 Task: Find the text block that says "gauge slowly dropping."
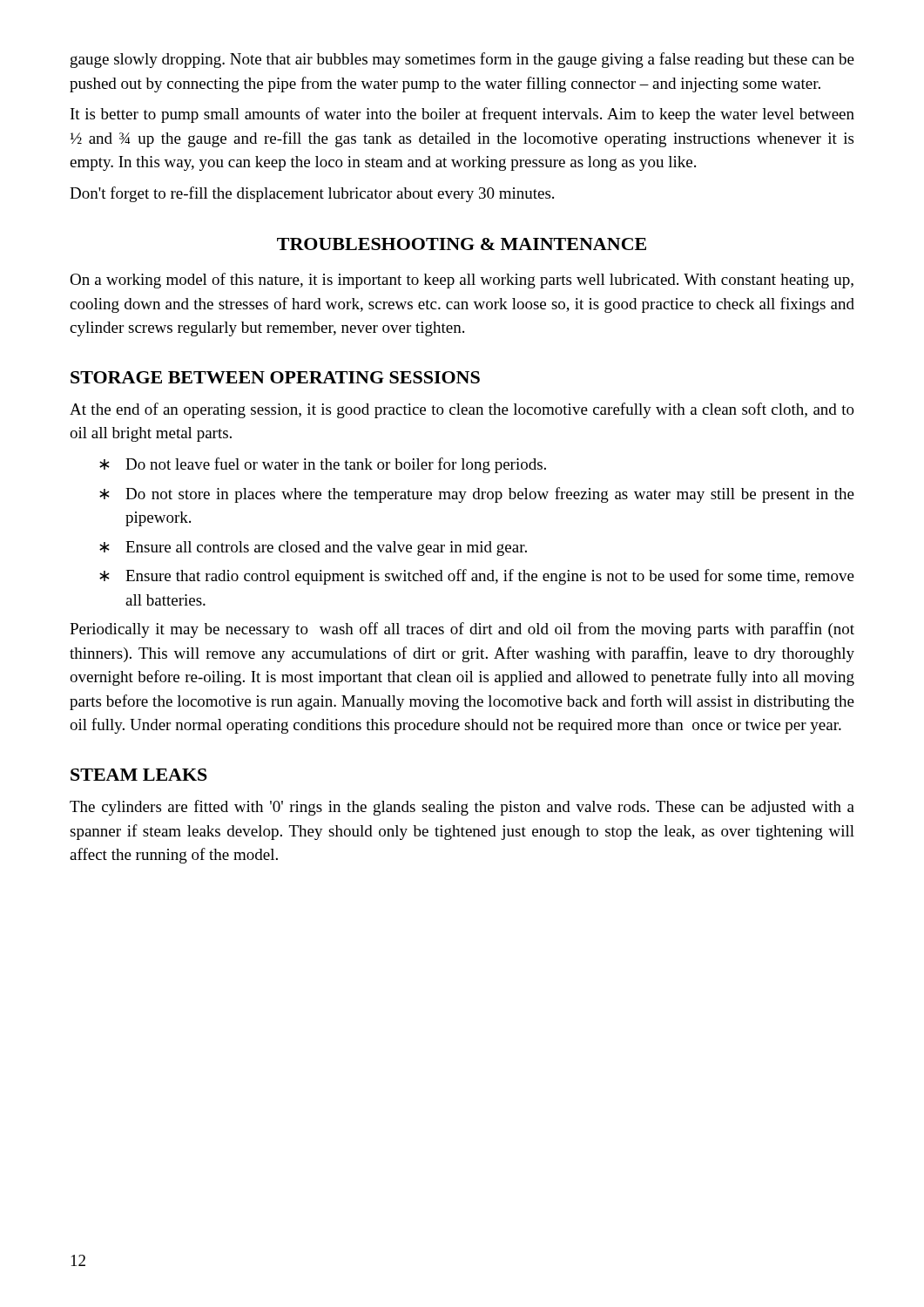point(462,71)
